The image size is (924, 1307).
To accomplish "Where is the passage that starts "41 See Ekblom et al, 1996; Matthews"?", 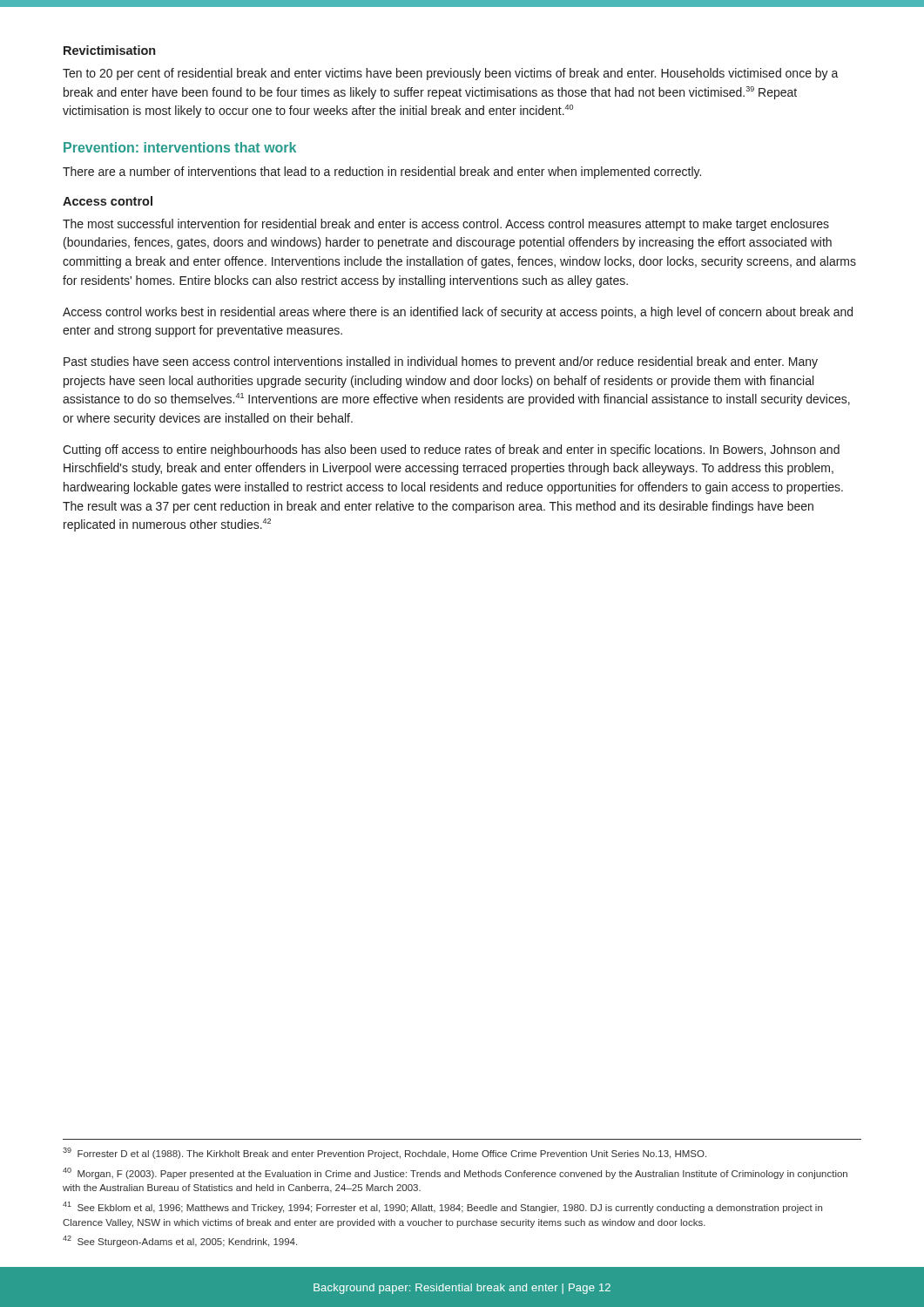I will pos(443,1214).
